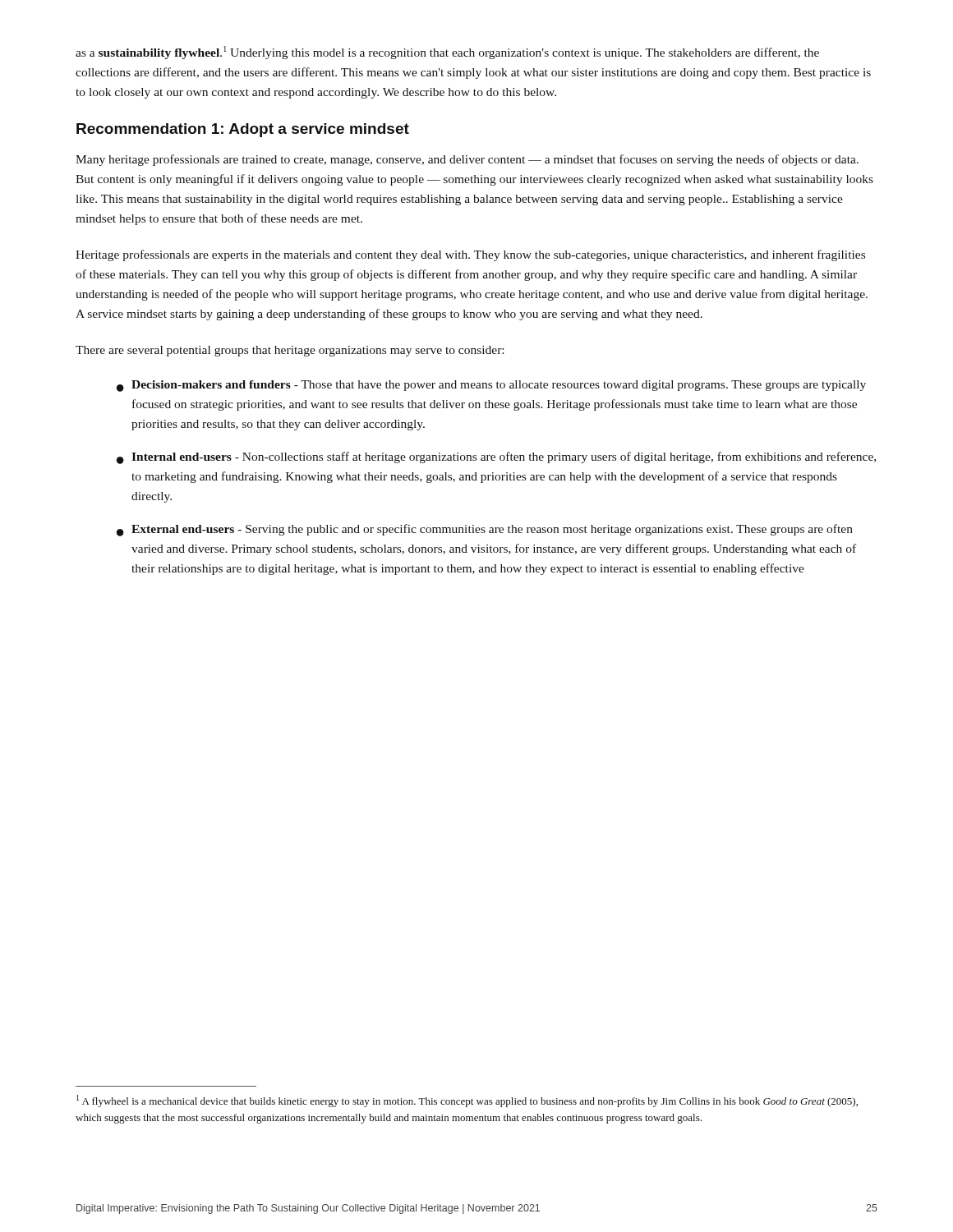Find the passage starting "● Internal end-users -"

click(496, 477)
